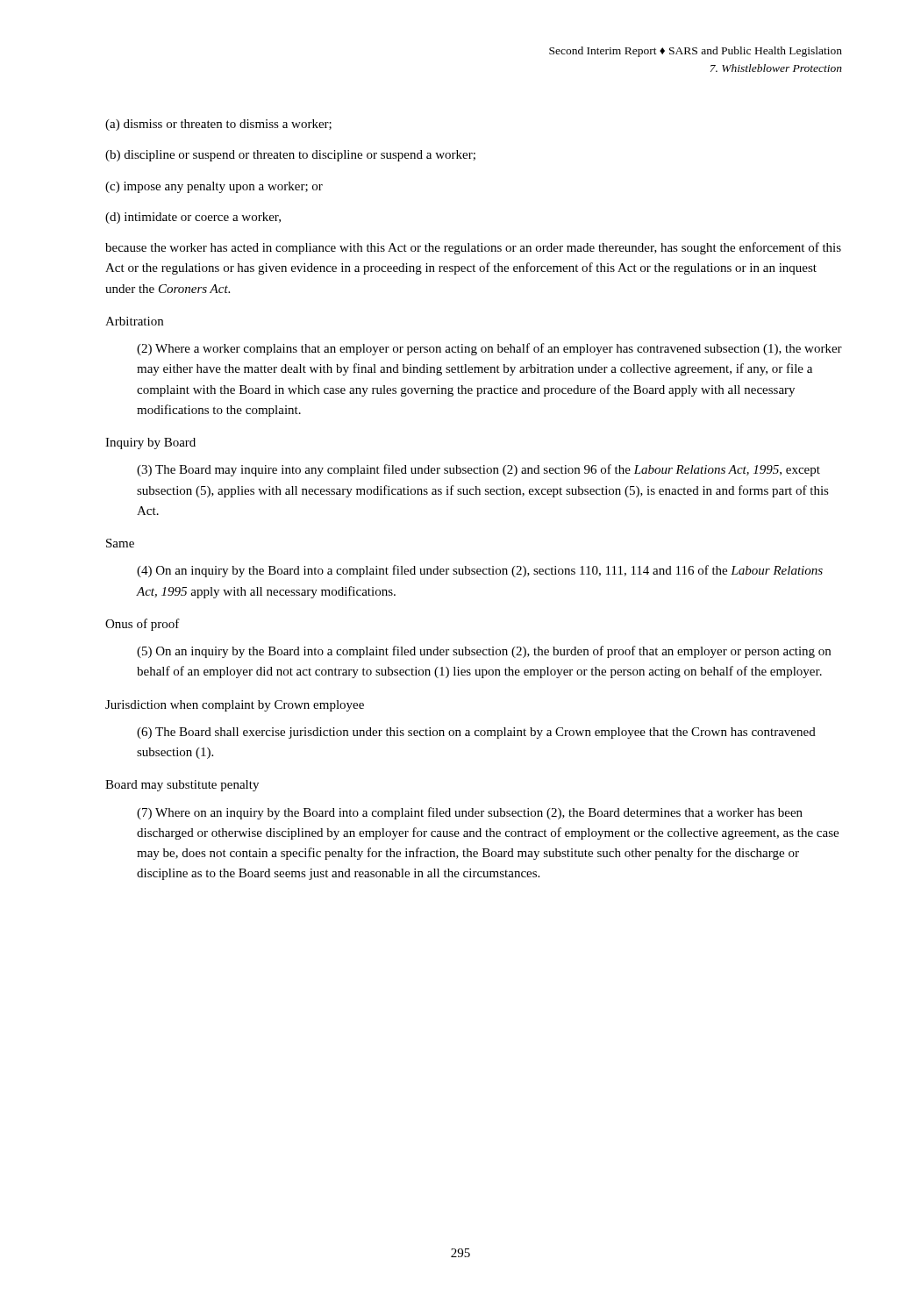
Task: Locate the block of text that opens with "(b) discipline or suspend"
Action: [x=291, y=155]
